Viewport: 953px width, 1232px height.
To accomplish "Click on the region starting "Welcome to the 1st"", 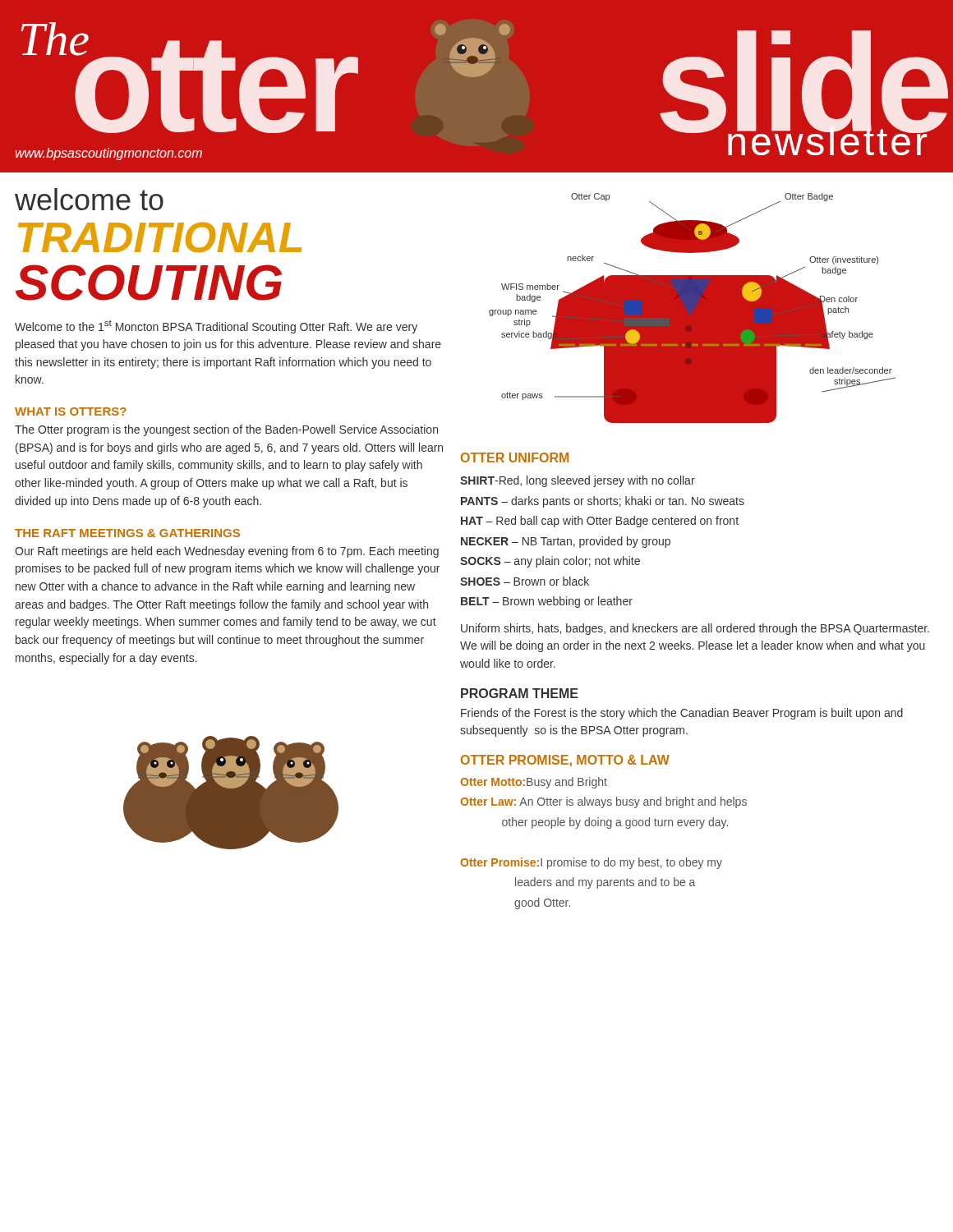I will click(x=228, y=352).
